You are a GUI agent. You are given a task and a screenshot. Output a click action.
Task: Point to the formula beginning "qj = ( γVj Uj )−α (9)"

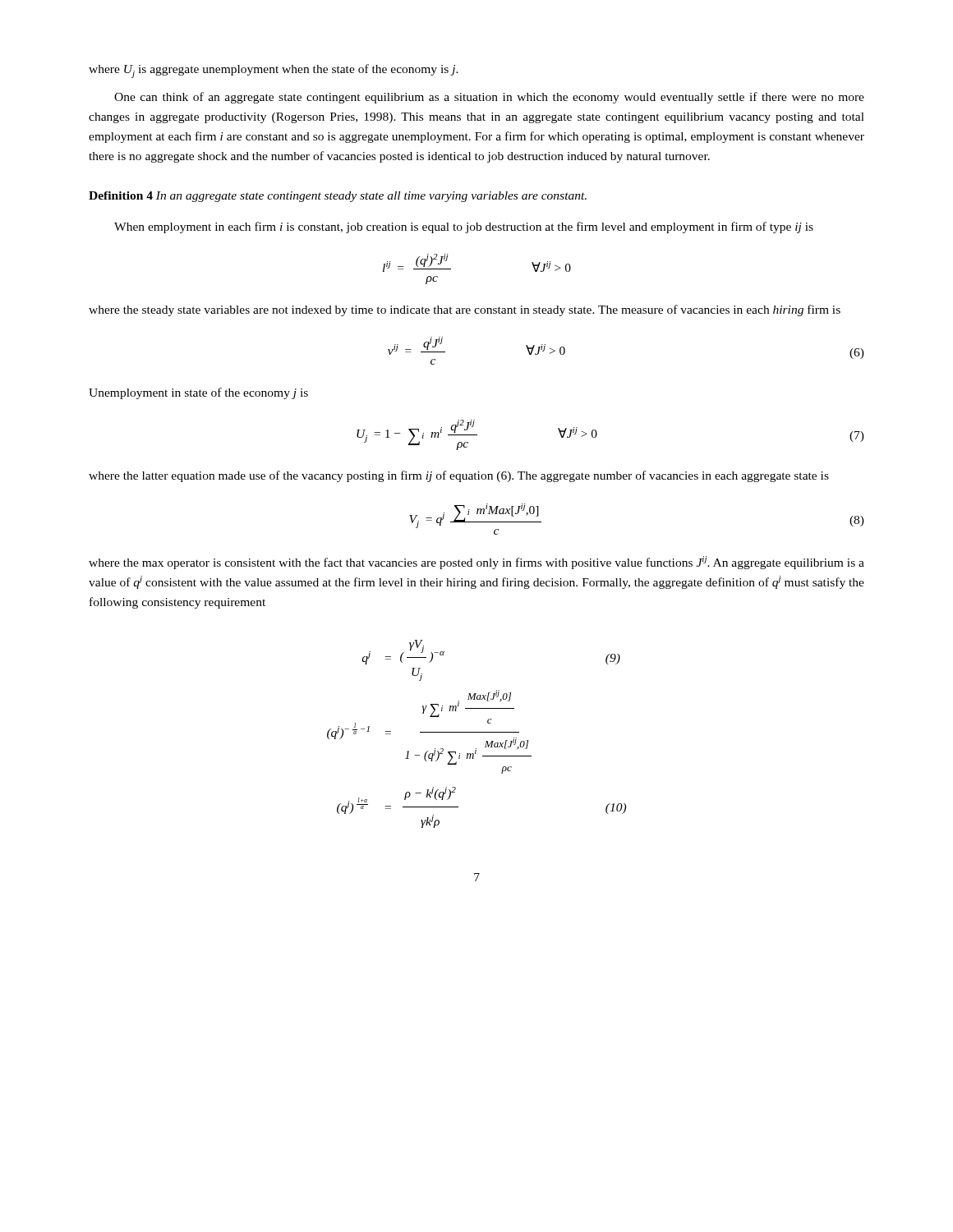coord(476,733)
